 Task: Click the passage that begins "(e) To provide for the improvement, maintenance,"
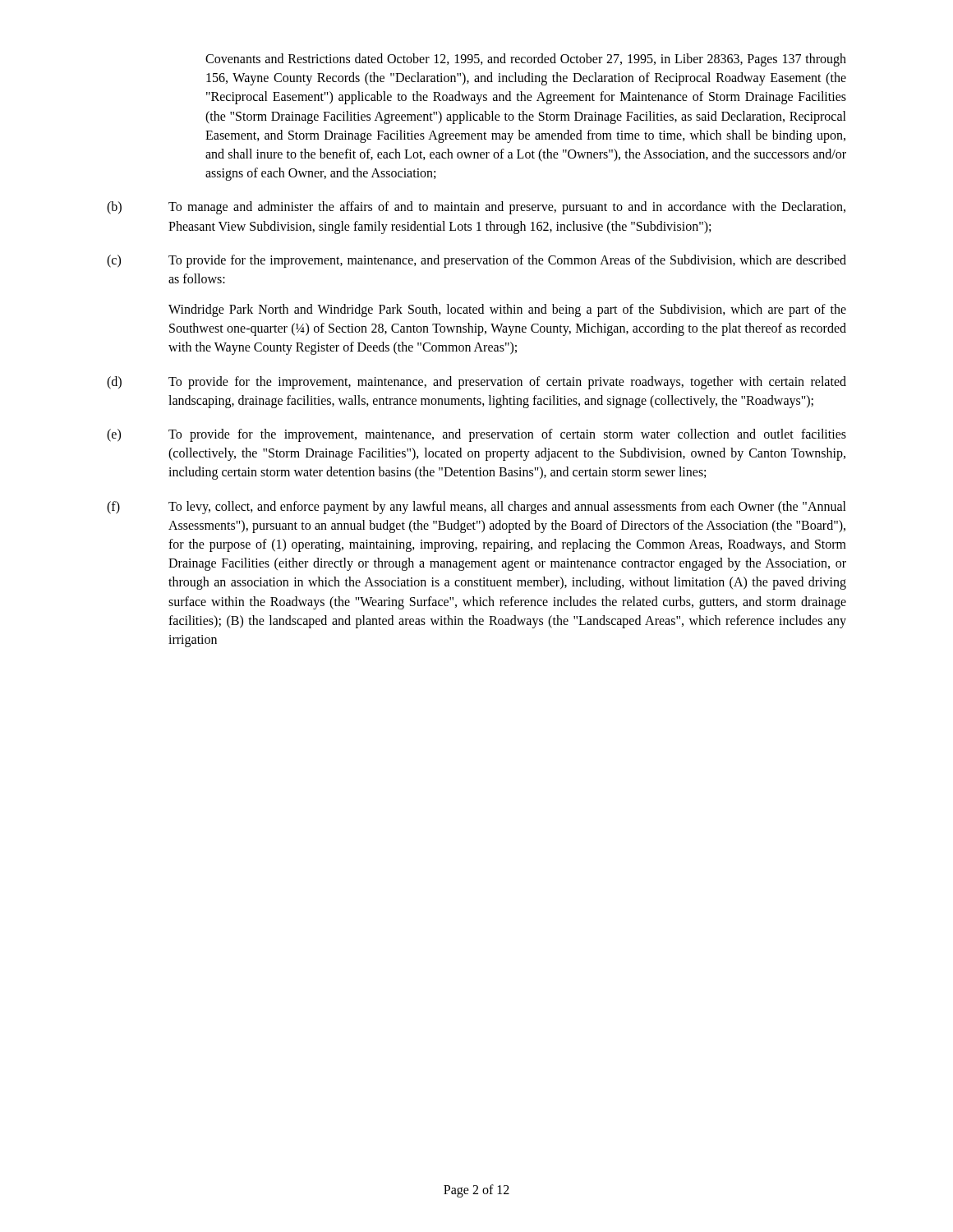(x=476, y=453)
